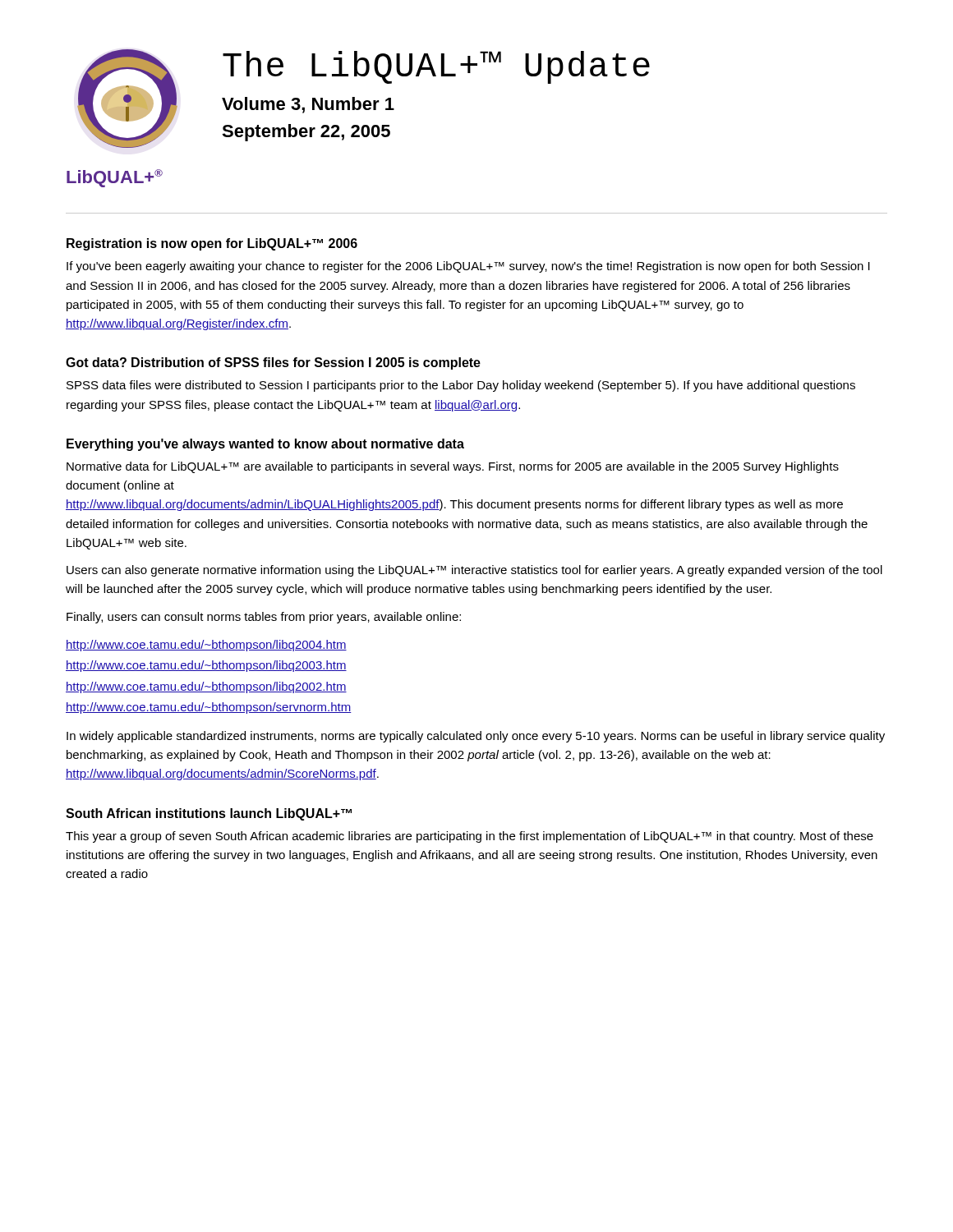953x1232 pixels.
Task: Find the text block with the text "SPSS data files were"
Action: [x=461, y=395]
